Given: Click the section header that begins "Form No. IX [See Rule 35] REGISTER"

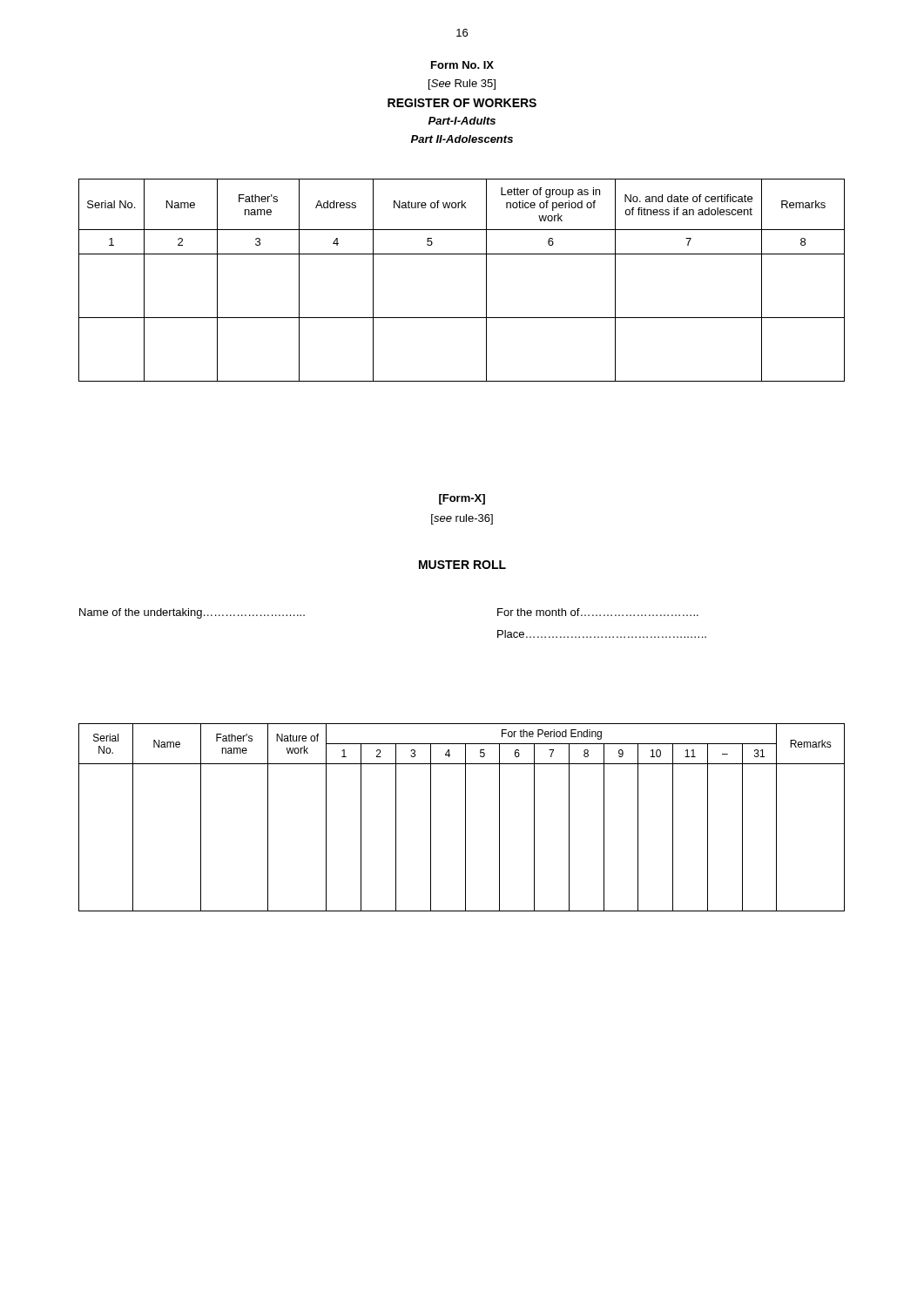Looking at the screenshot, I should pyautogui.click(x=462, y=103).
